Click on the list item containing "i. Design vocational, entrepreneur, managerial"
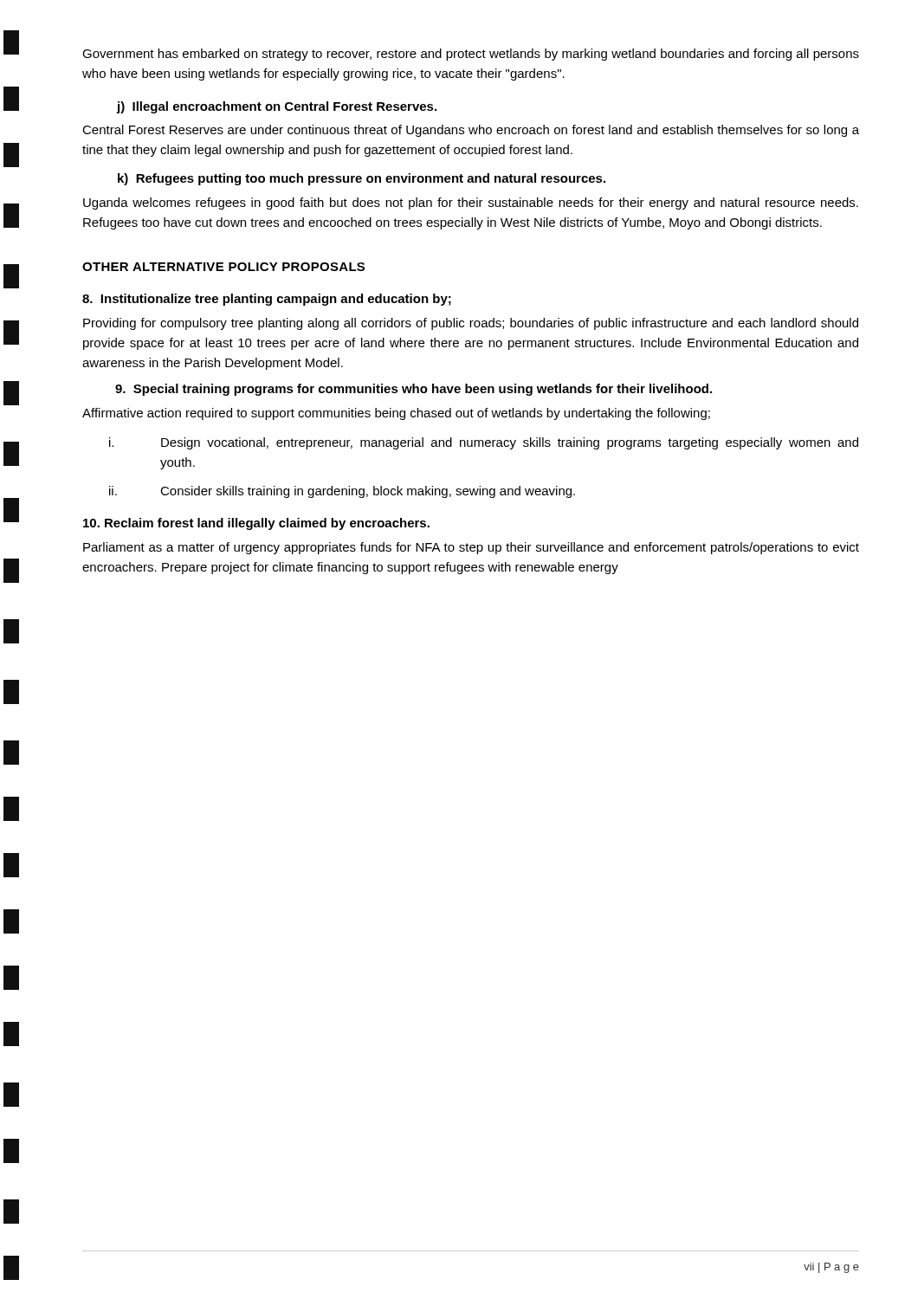The width and height of the screenshot is (924, 1299). click(471, 452)
